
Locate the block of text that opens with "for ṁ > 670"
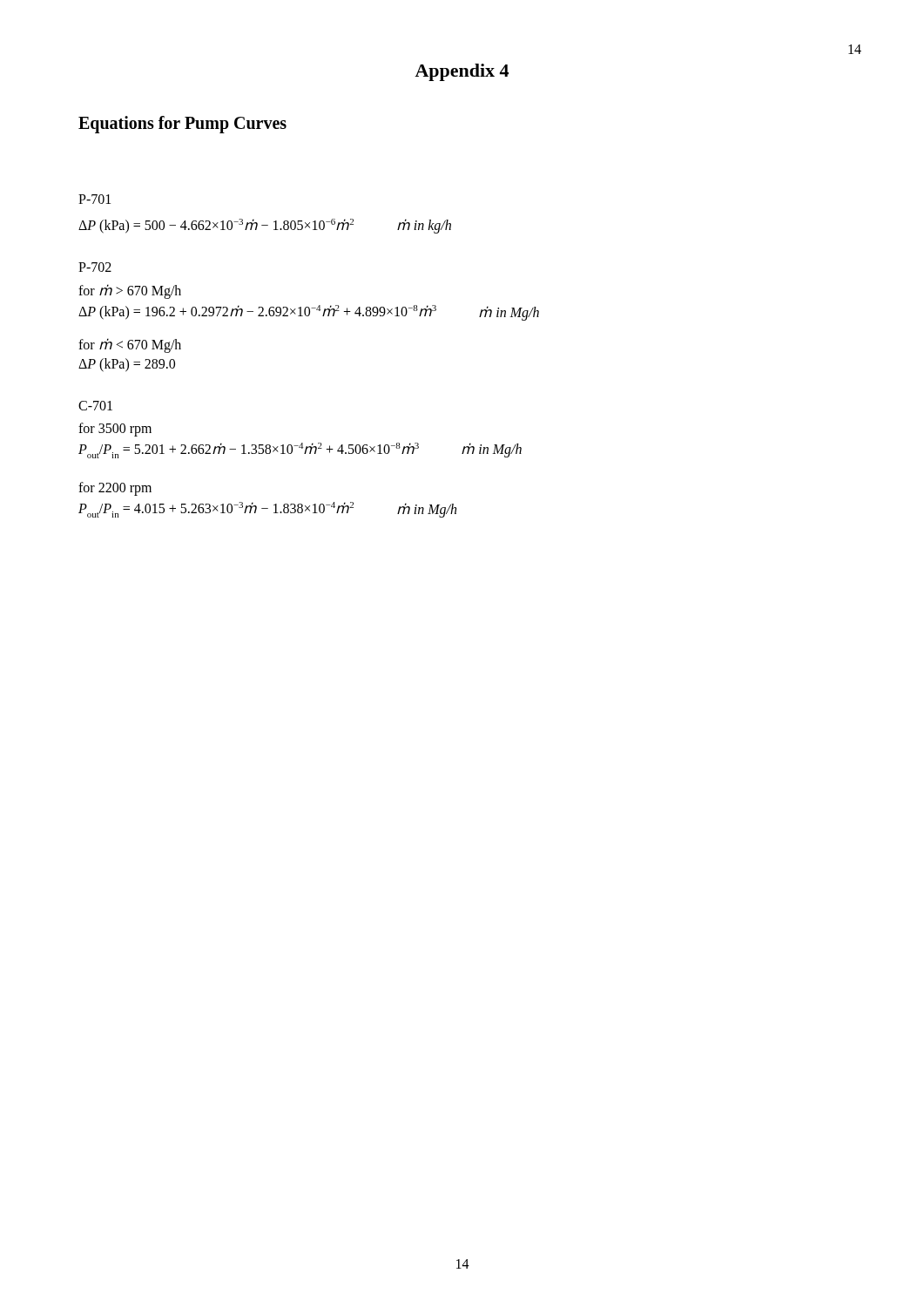(x=130, y=291)
